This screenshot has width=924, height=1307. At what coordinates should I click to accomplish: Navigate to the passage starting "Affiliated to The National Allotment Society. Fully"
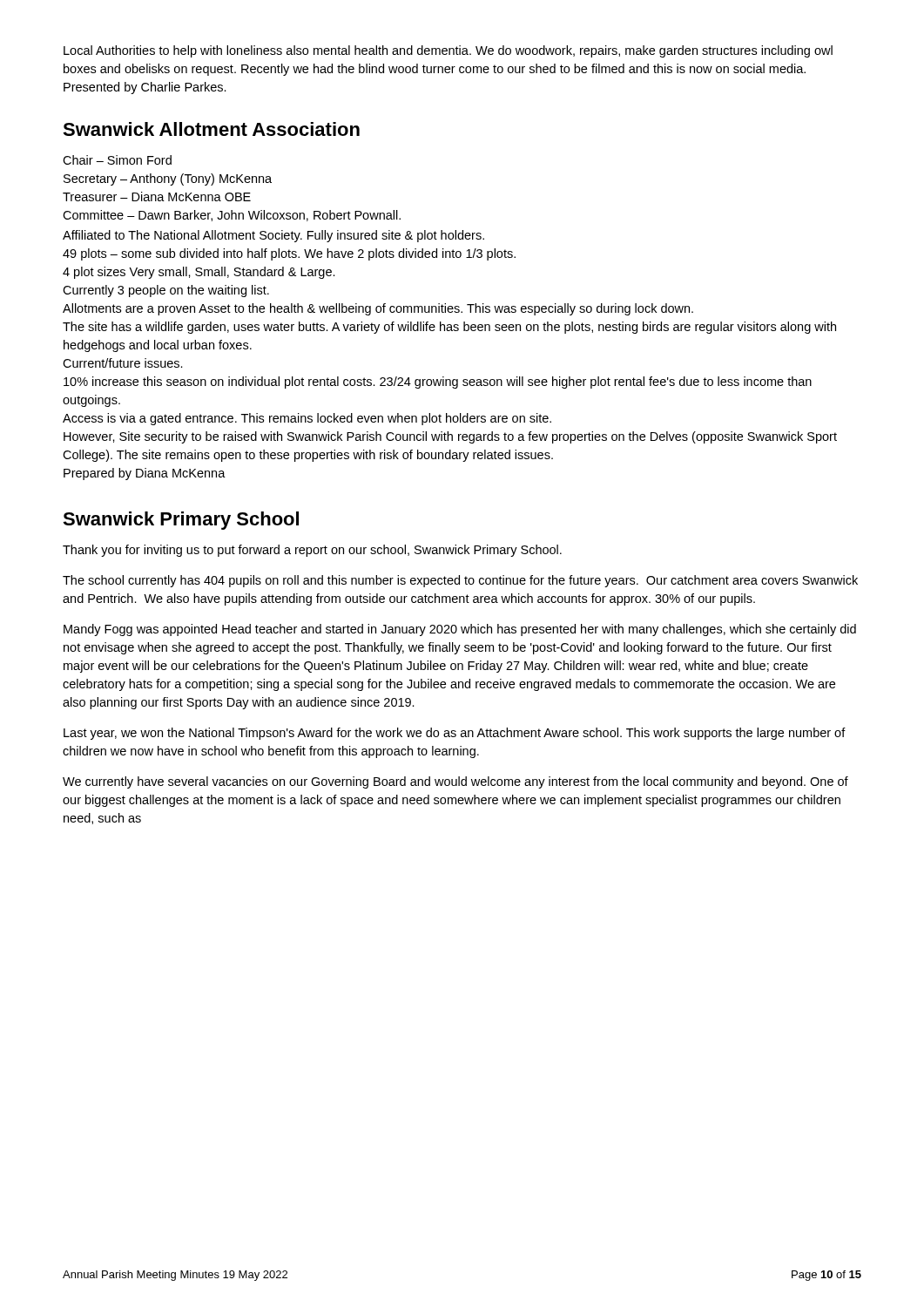pos(273,236)
